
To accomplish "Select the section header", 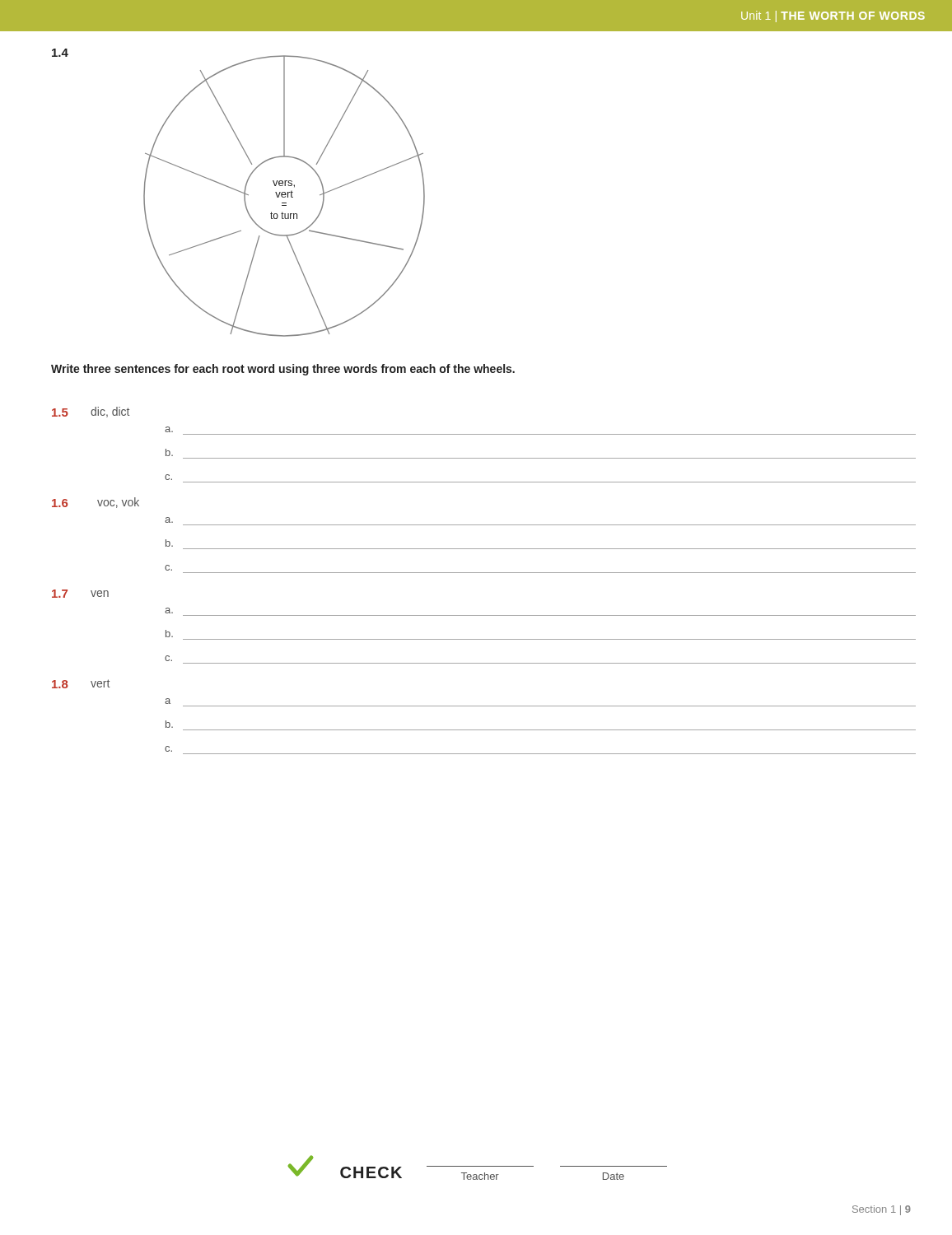I will 60,52.
